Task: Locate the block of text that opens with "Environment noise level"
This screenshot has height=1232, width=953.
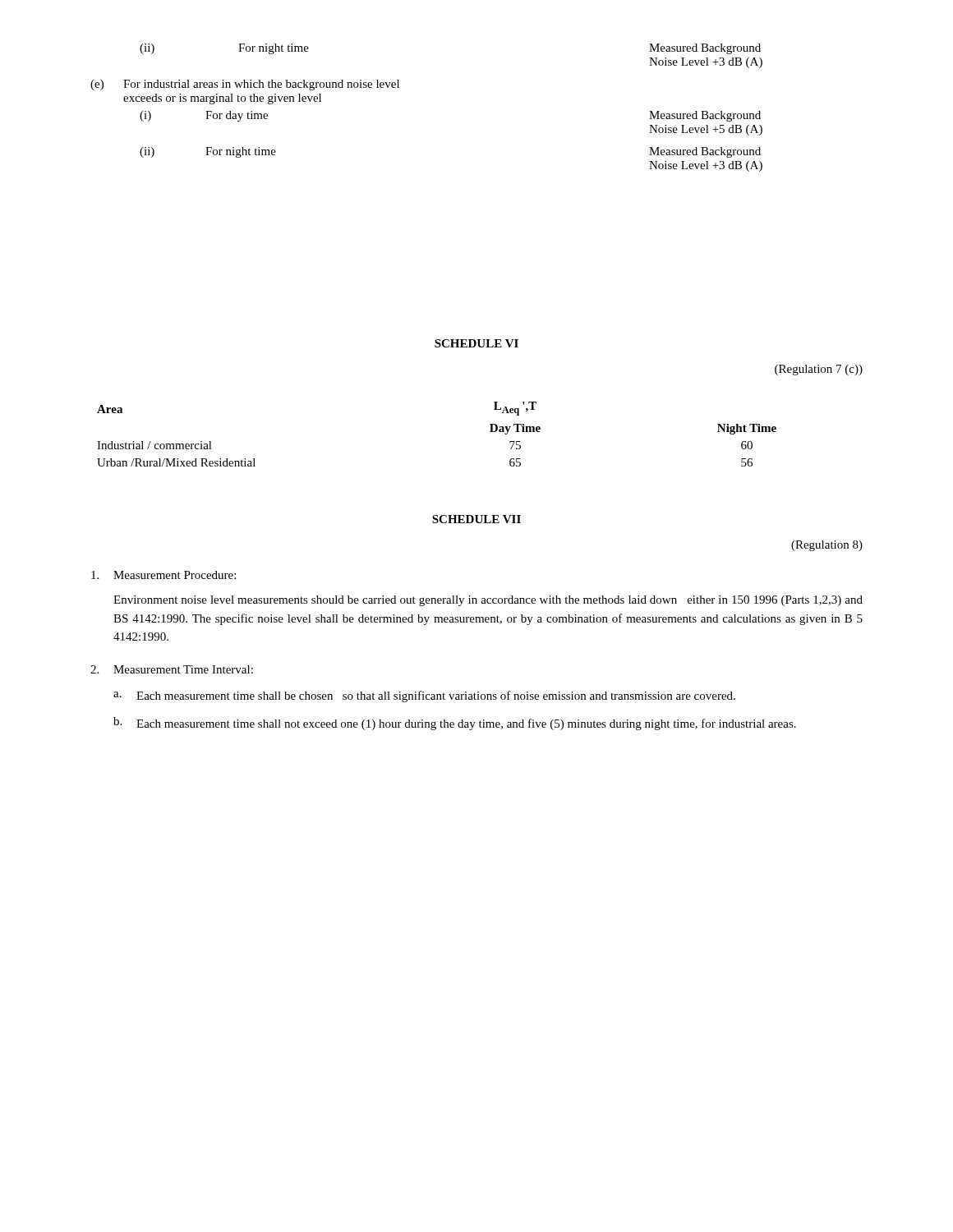Action: point(488,618)
